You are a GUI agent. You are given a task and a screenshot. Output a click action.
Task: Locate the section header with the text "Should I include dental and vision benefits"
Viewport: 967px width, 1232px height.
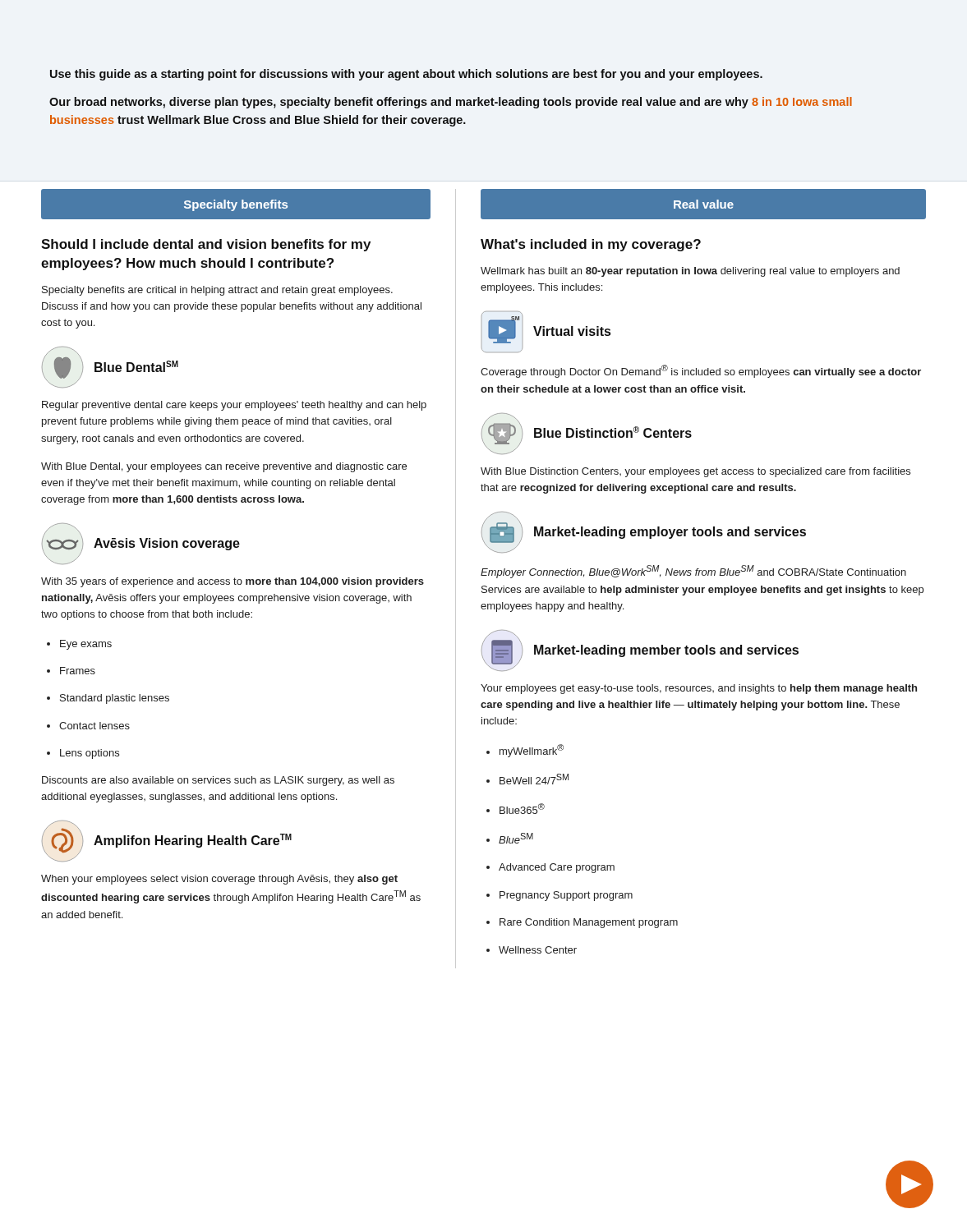(x=236, y=255)
